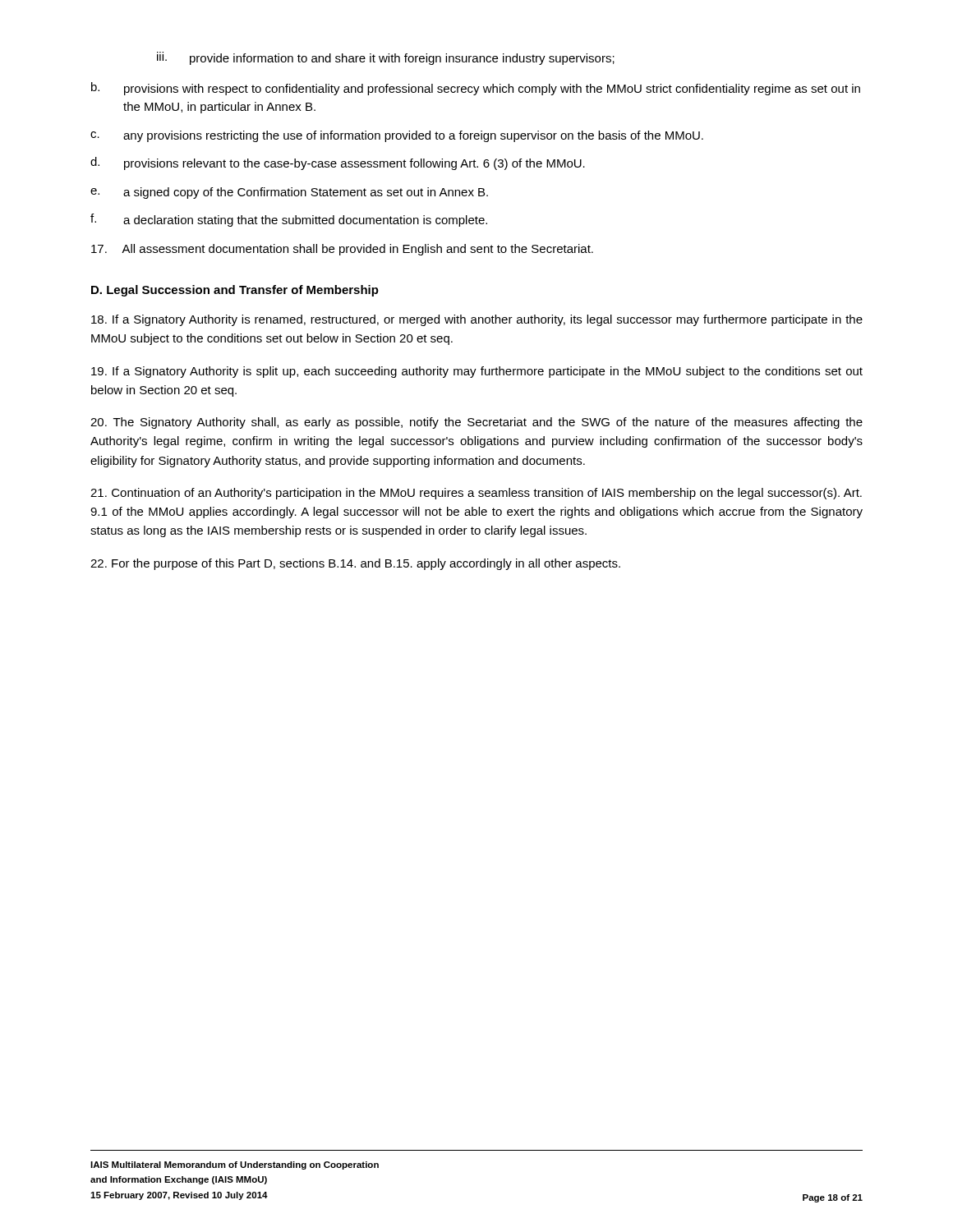
Task: Select the list item containing "b. provisions with respect"
Action: point(476,98)
